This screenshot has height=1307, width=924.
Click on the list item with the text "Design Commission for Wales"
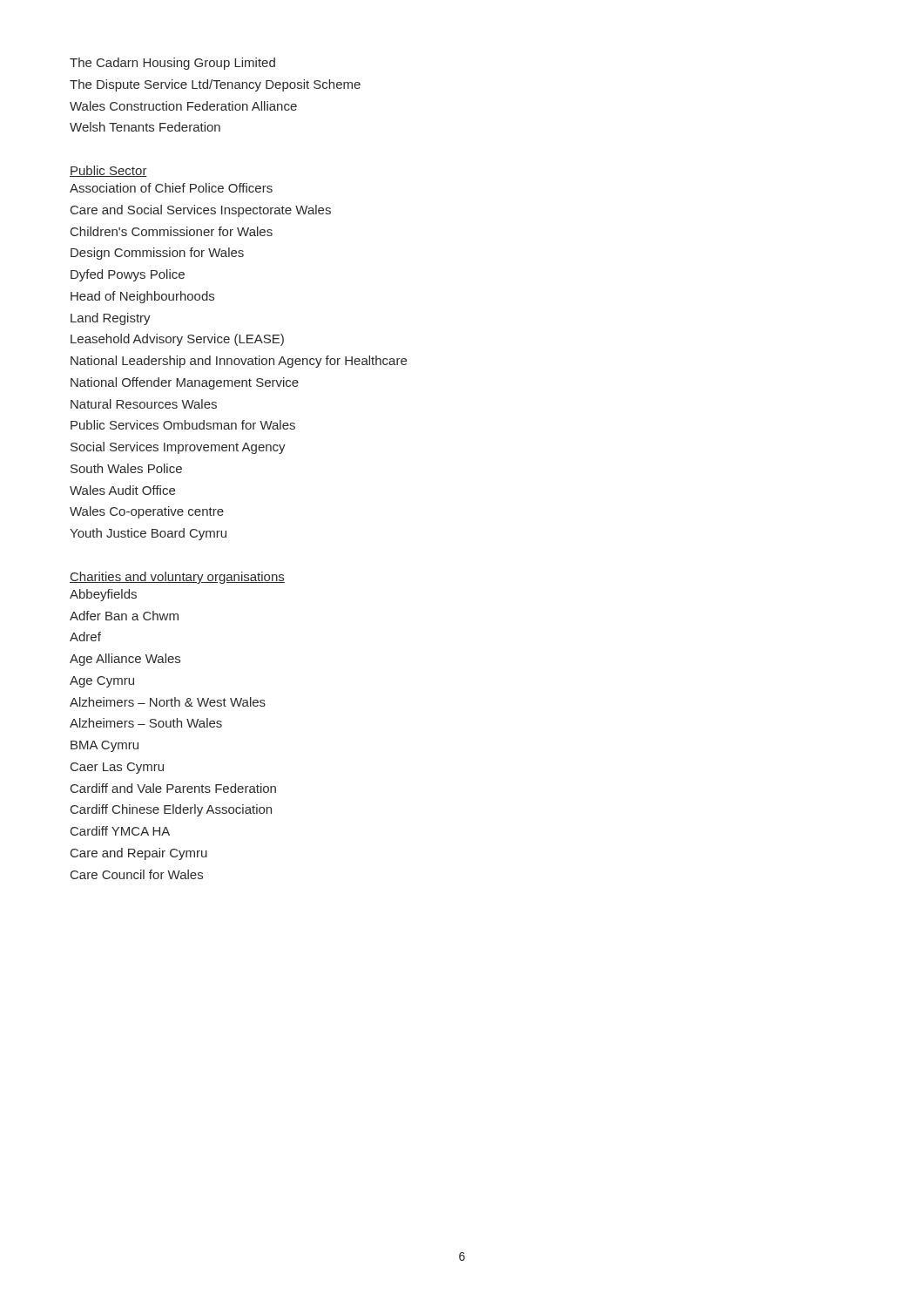[157, 254]
